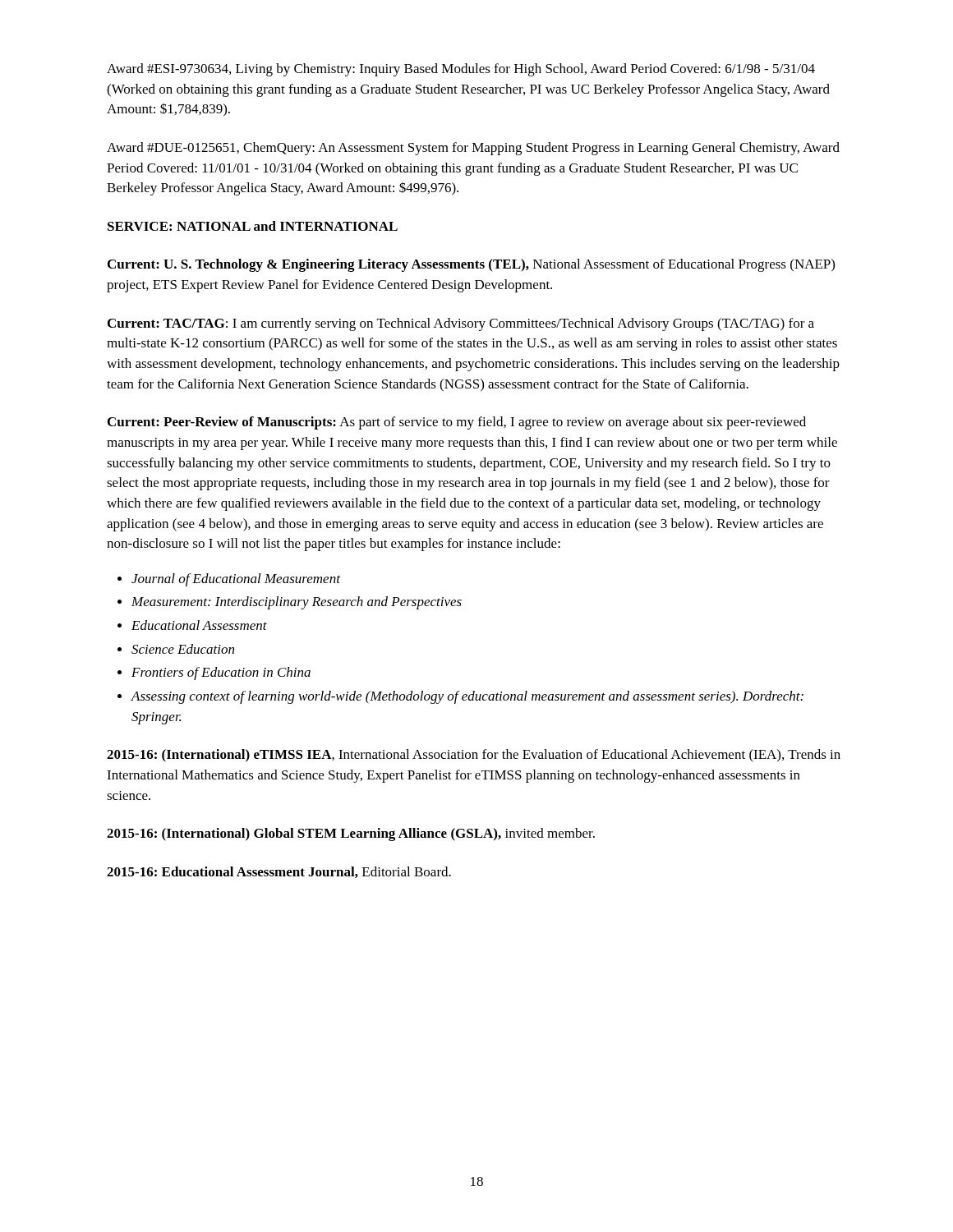Screen dimensions: 1232x953
Task: Click on the element starting "Journal of Educational Measurement"
Action: pyautogui.click(x=236, y=578)
